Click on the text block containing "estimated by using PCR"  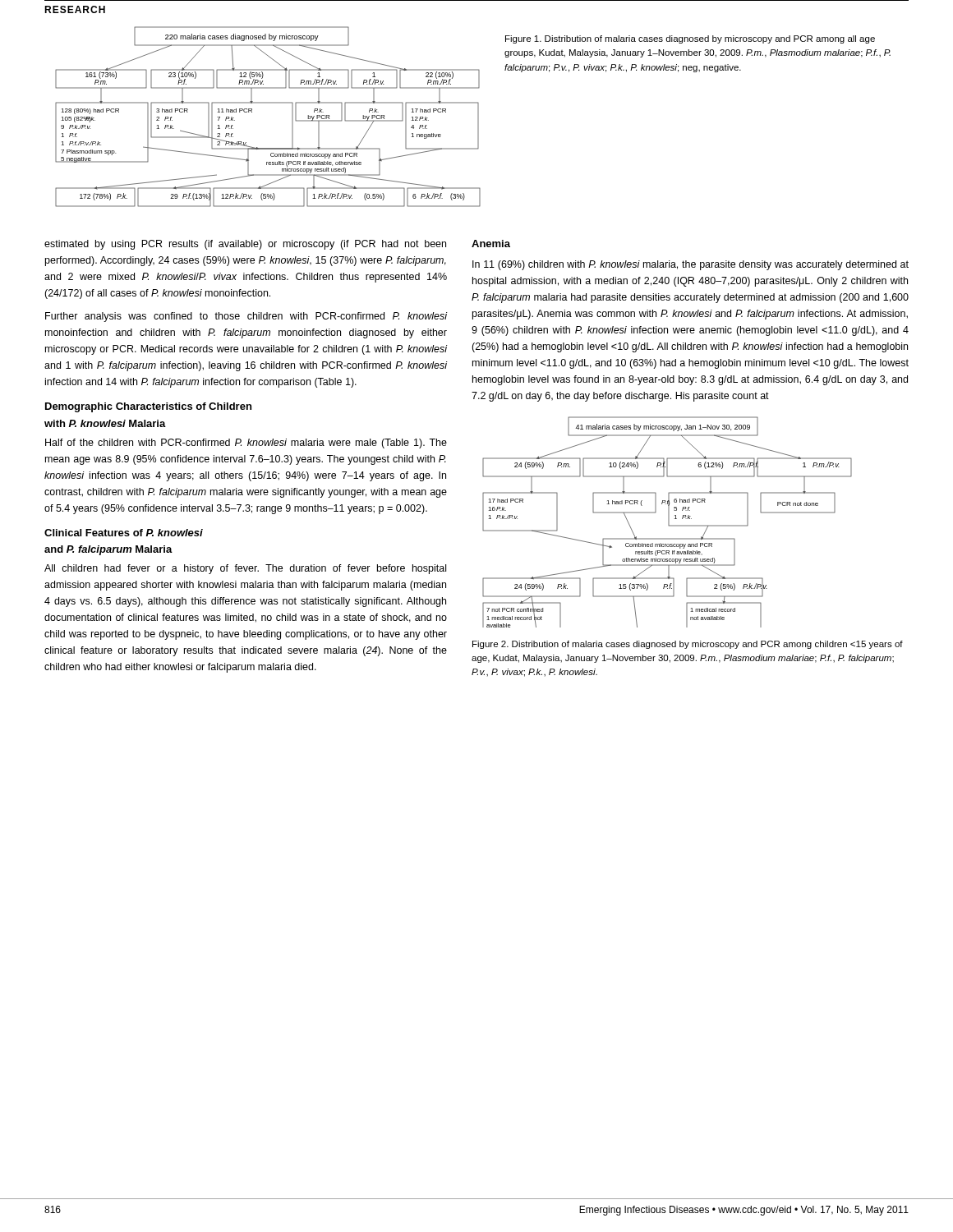(x=246, y=313)
